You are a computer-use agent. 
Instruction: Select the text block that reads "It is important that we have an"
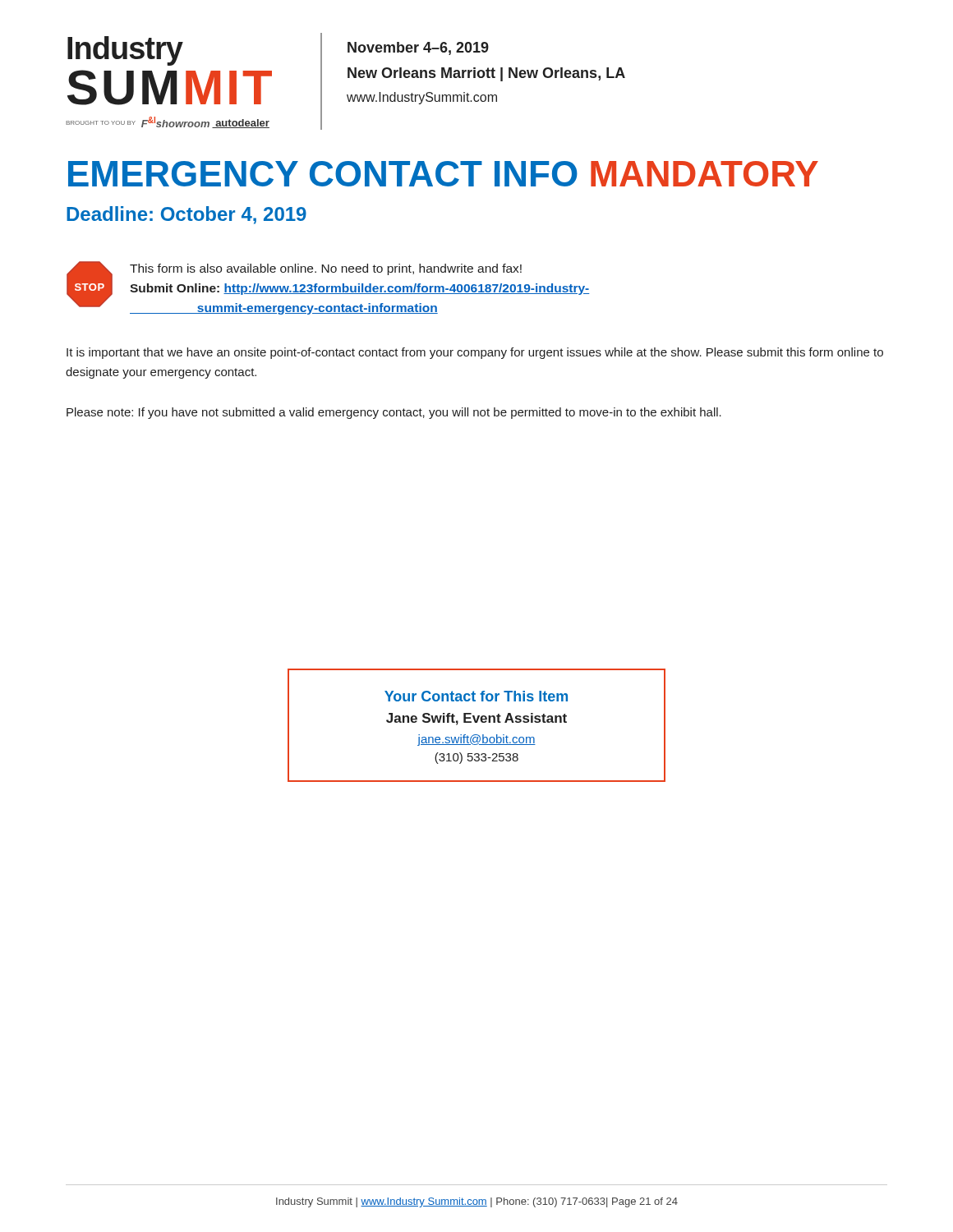click(x=475, y=362)
